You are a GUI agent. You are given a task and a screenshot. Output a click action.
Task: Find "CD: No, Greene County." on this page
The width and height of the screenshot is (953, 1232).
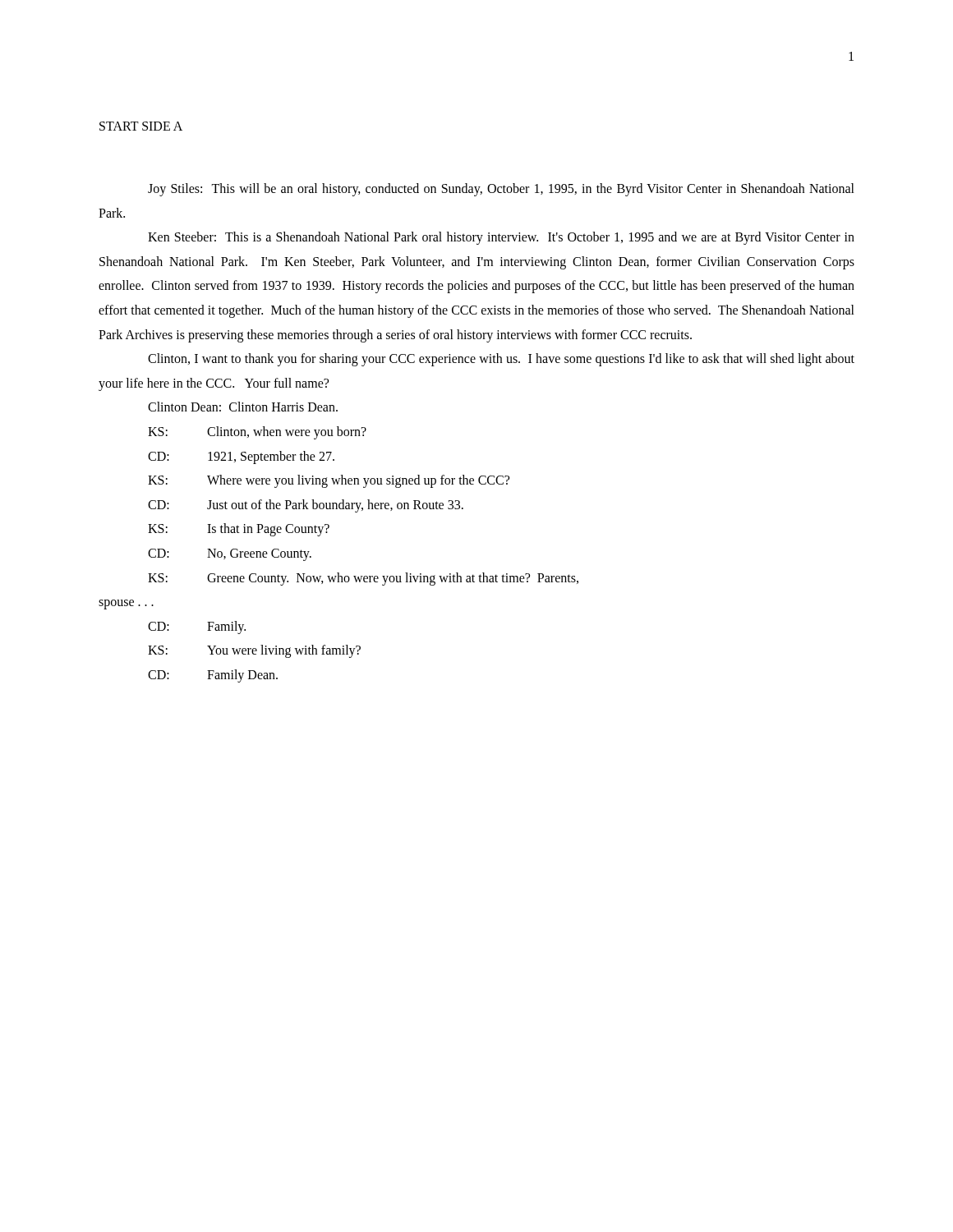230,555
